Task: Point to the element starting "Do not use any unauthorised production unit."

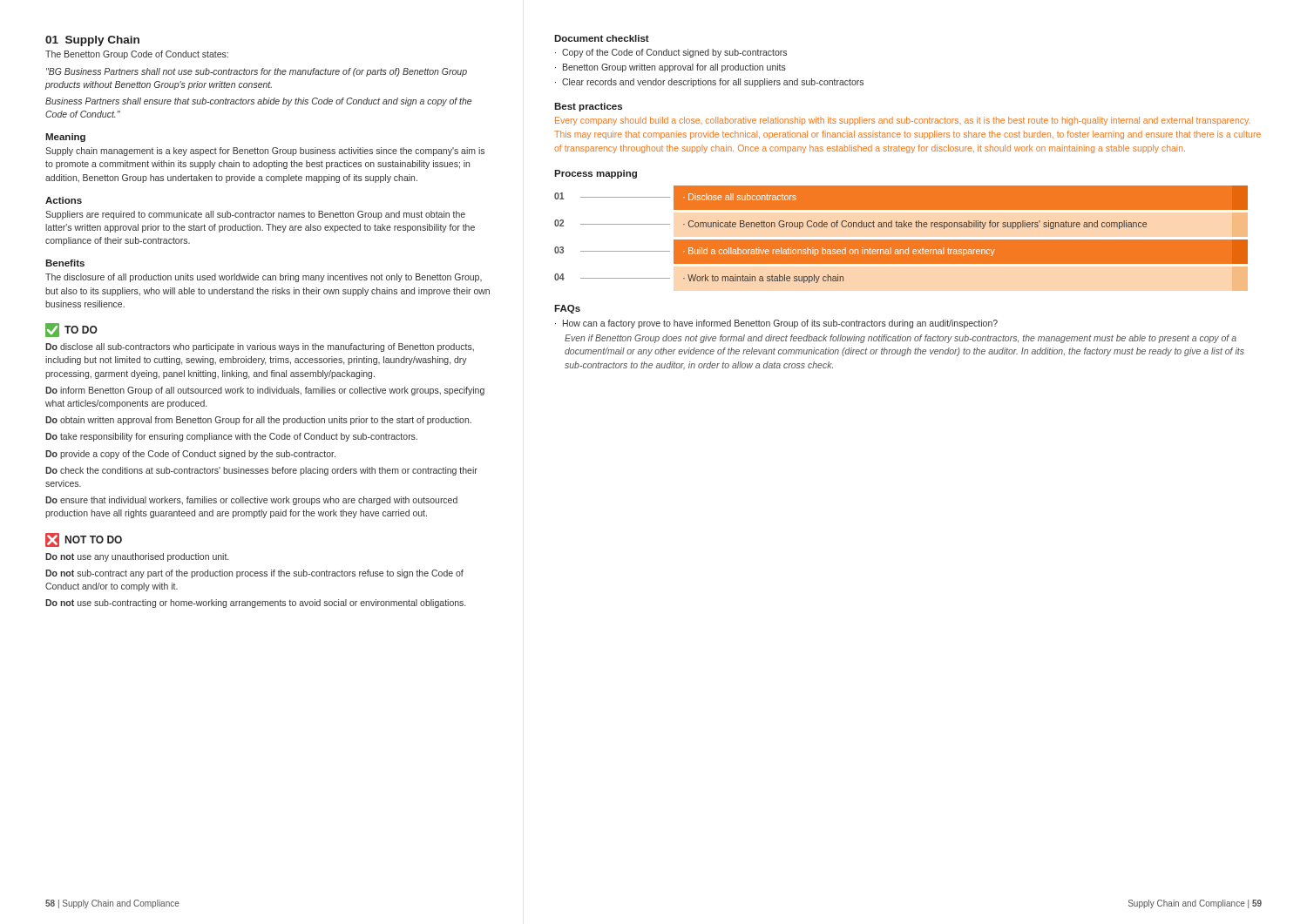Action: pos(137,556)
